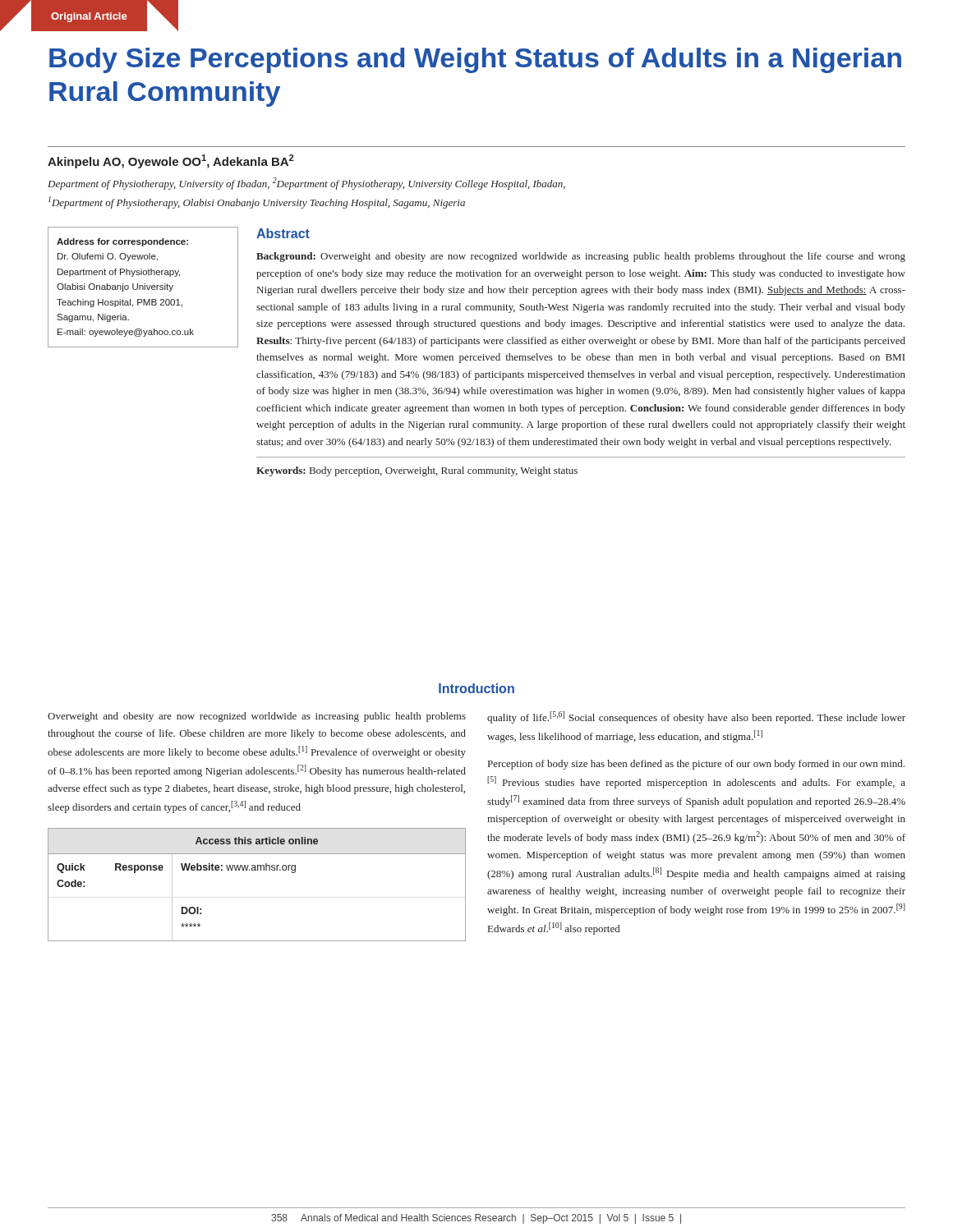953x1232 pixels.
Task: Navigate to the text starting "Akinpelu AO, Oyewole OO1, Adekanla"
Action: (171, 161)
